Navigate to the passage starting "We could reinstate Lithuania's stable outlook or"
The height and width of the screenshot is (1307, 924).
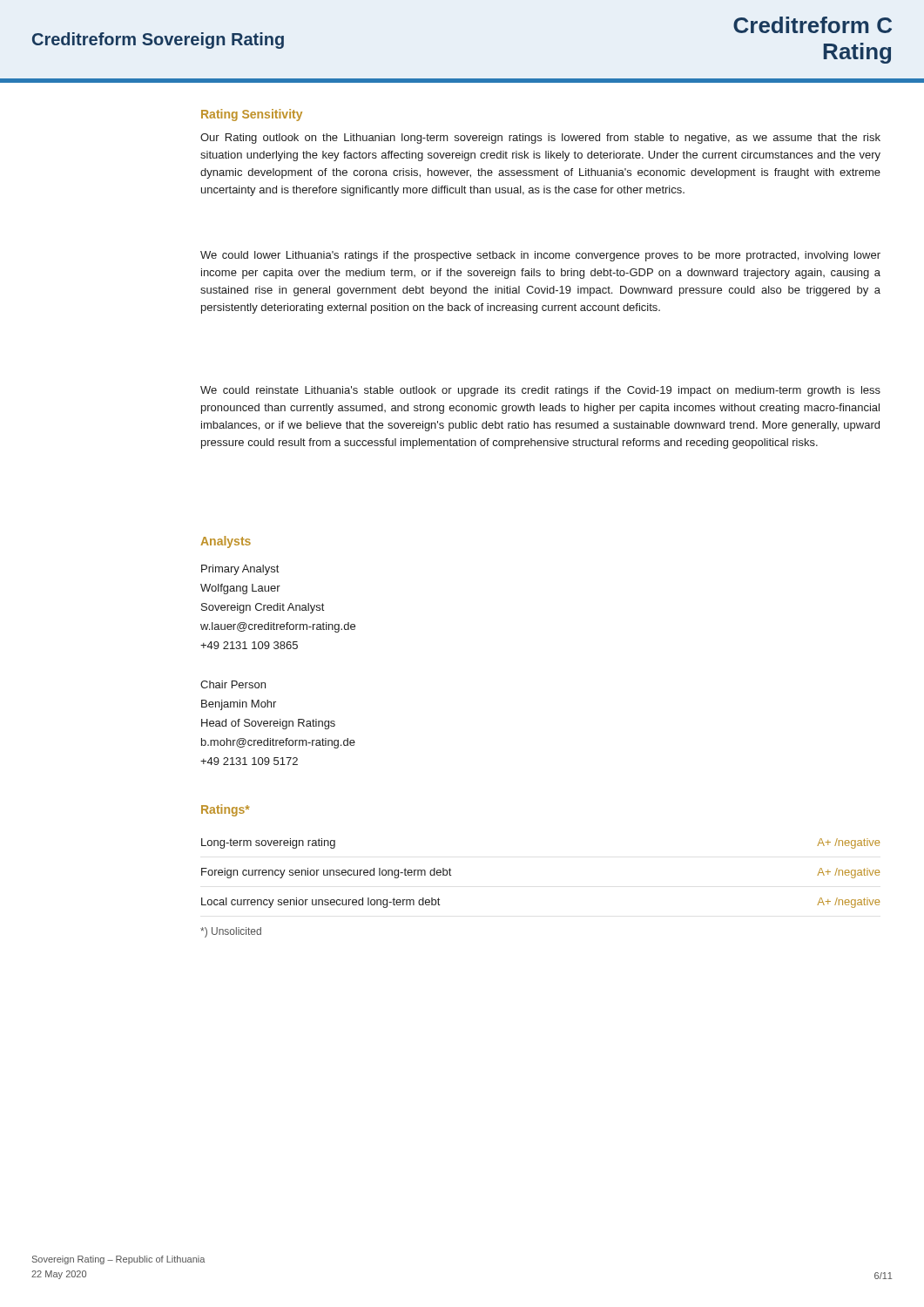click(x=540, y=416)
